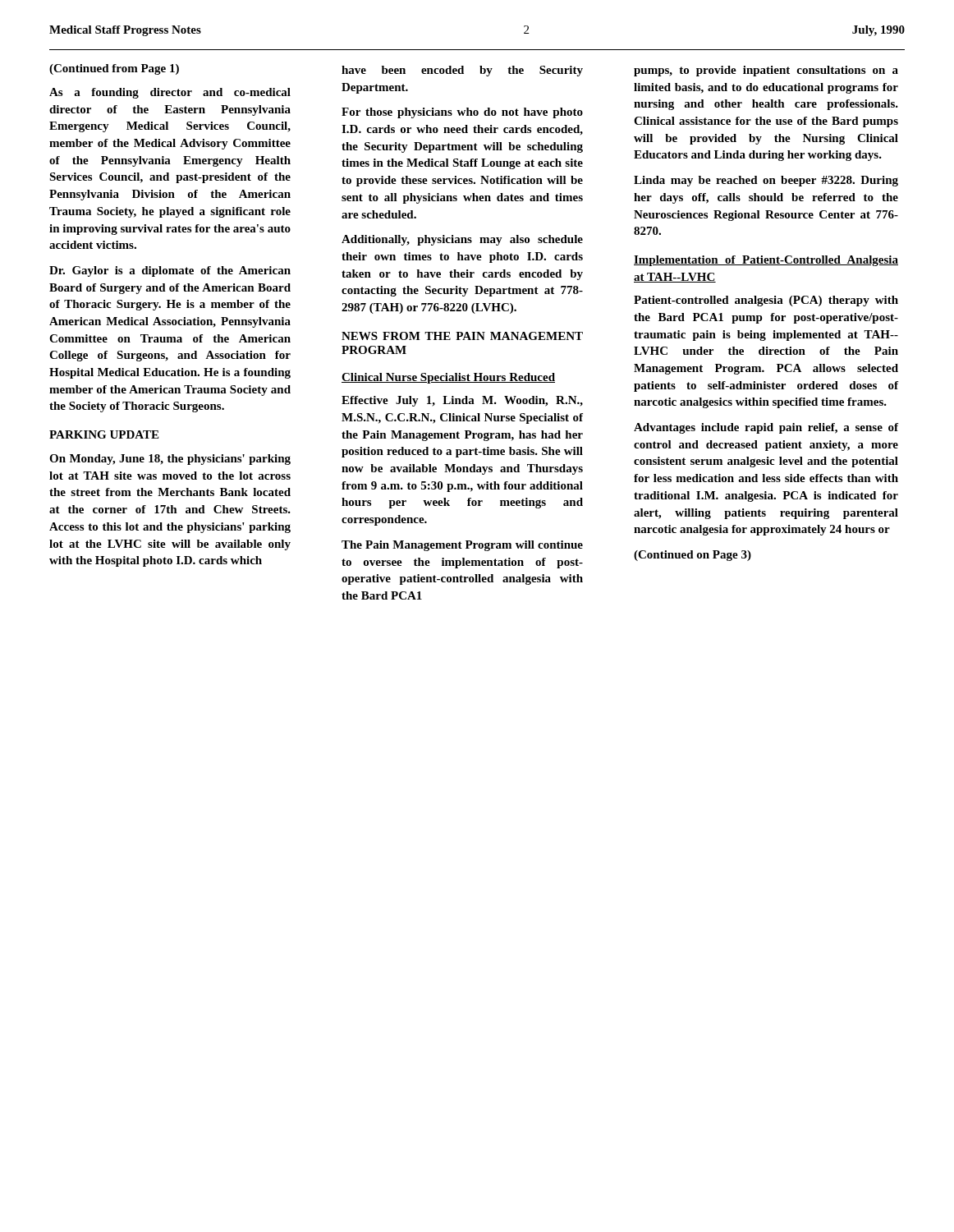Select the block starting "Clinical Nurse Specialist Hours"

[x=448, y=377]
